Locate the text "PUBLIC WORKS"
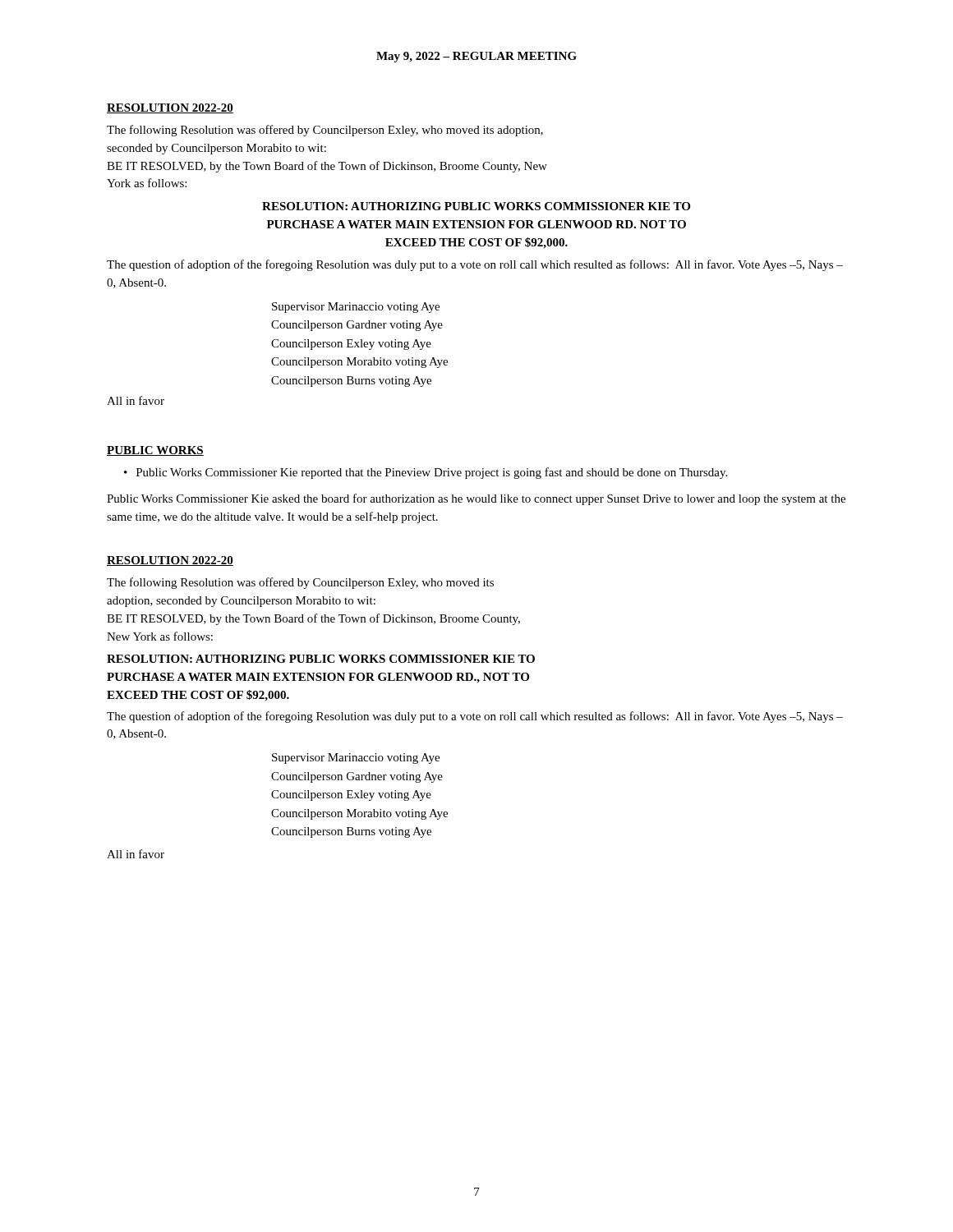The image size is (953, 1232). (x=155, y=450)
